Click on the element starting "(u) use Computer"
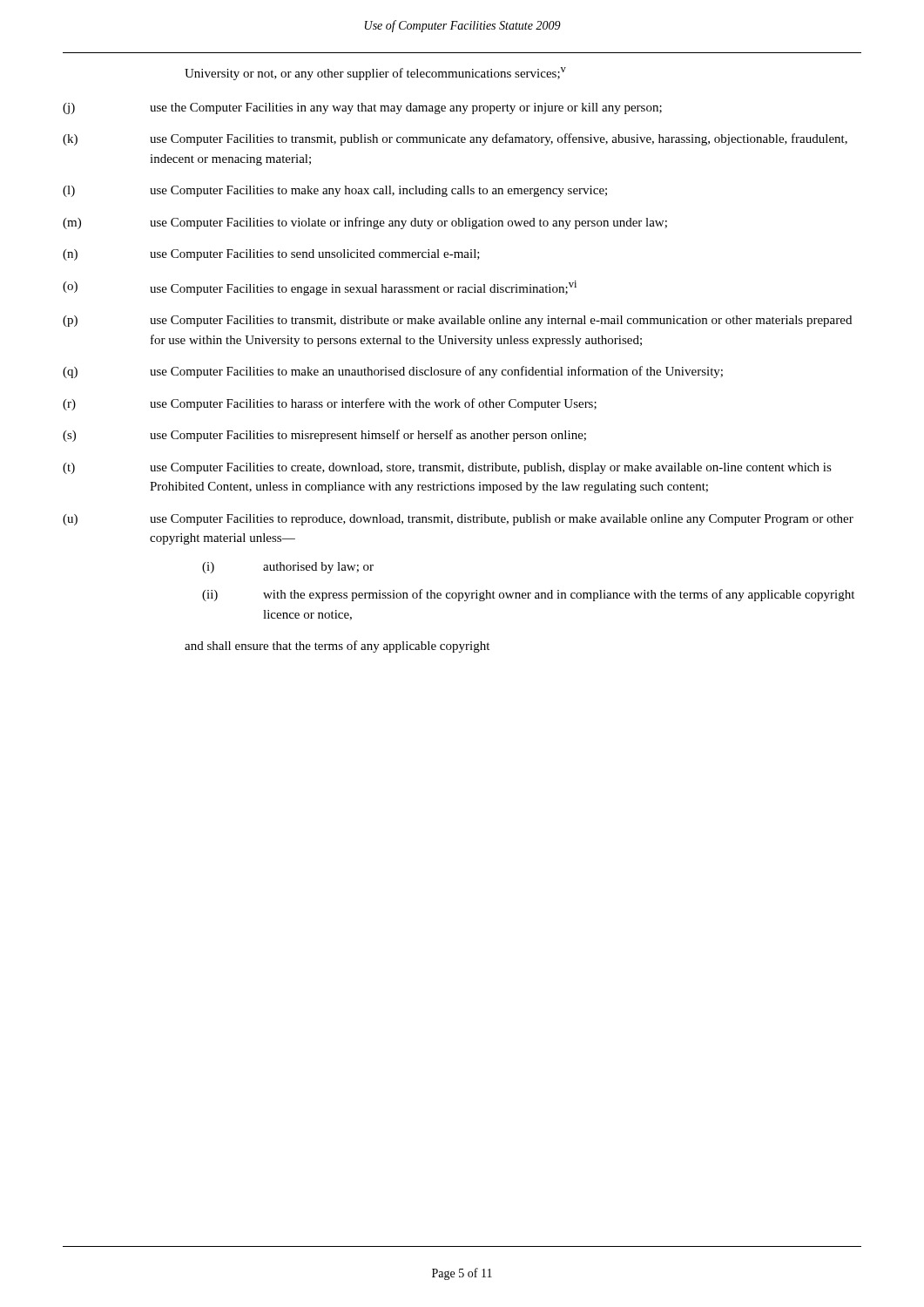Screen dimensions: 1307x924 [458, 520]
